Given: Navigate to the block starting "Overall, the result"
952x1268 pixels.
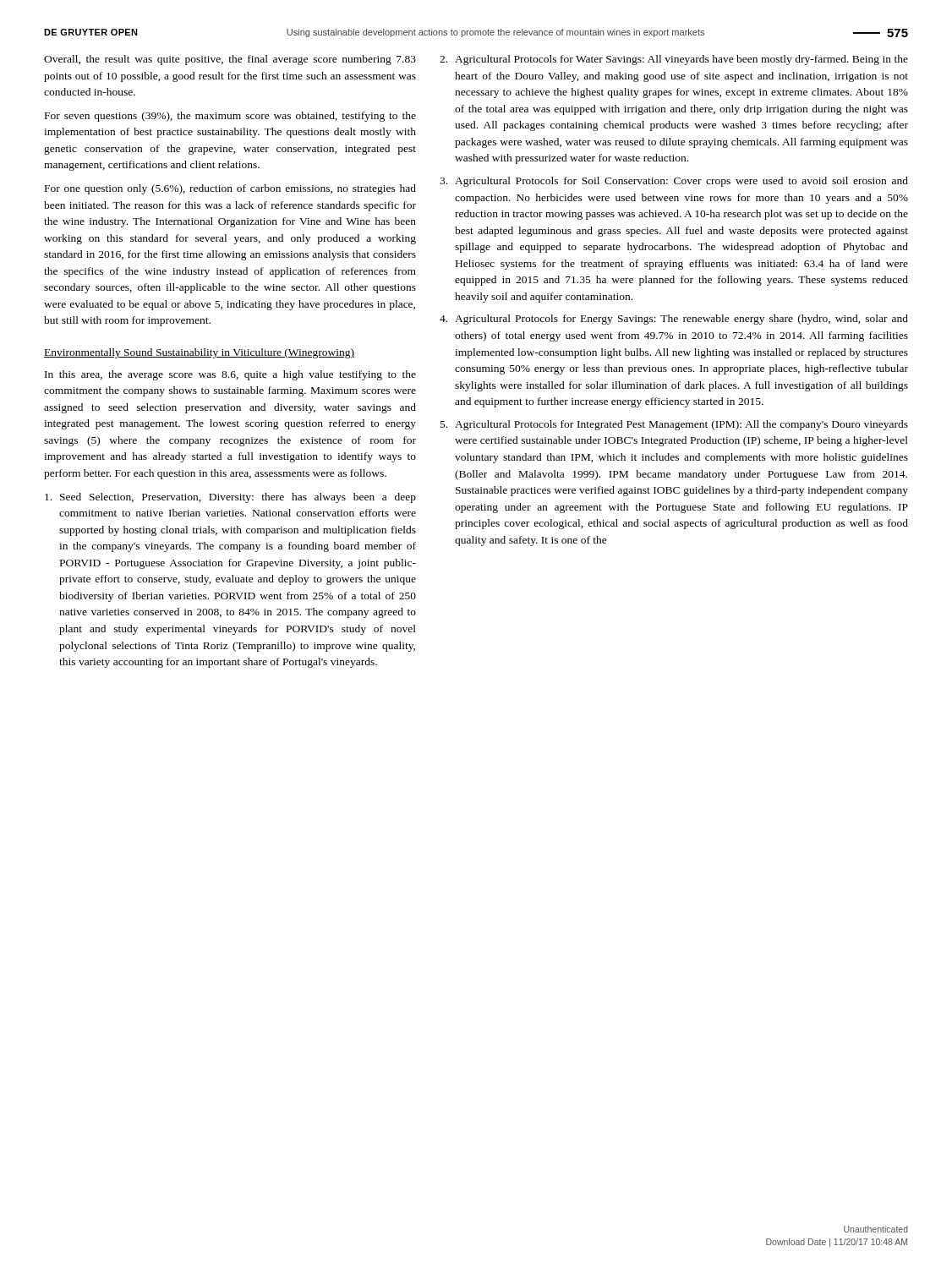Looking at the screenshot, I should (230, 76).
